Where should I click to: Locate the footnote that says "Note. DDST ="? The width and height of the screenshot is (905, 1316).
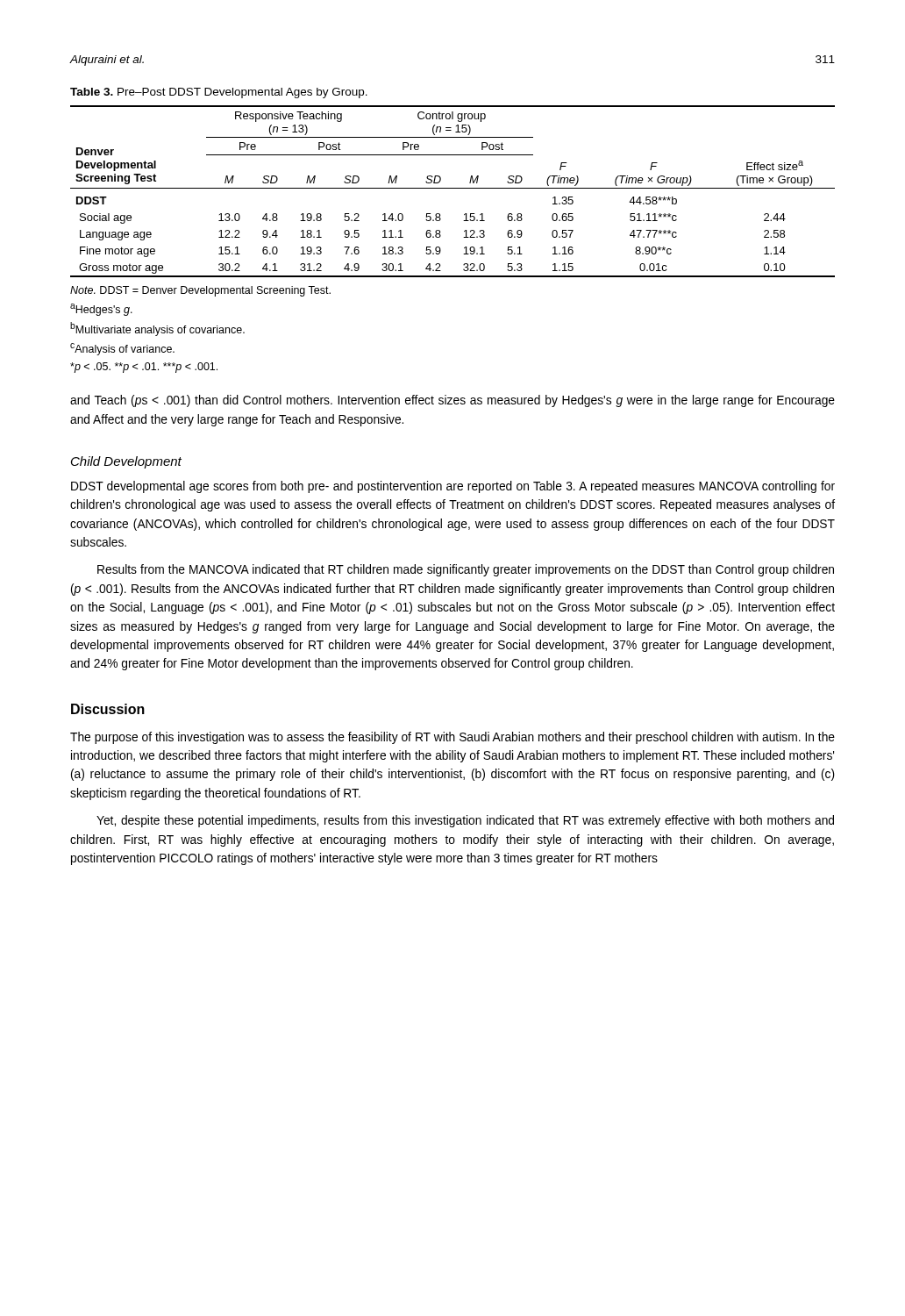click(200, 291)
